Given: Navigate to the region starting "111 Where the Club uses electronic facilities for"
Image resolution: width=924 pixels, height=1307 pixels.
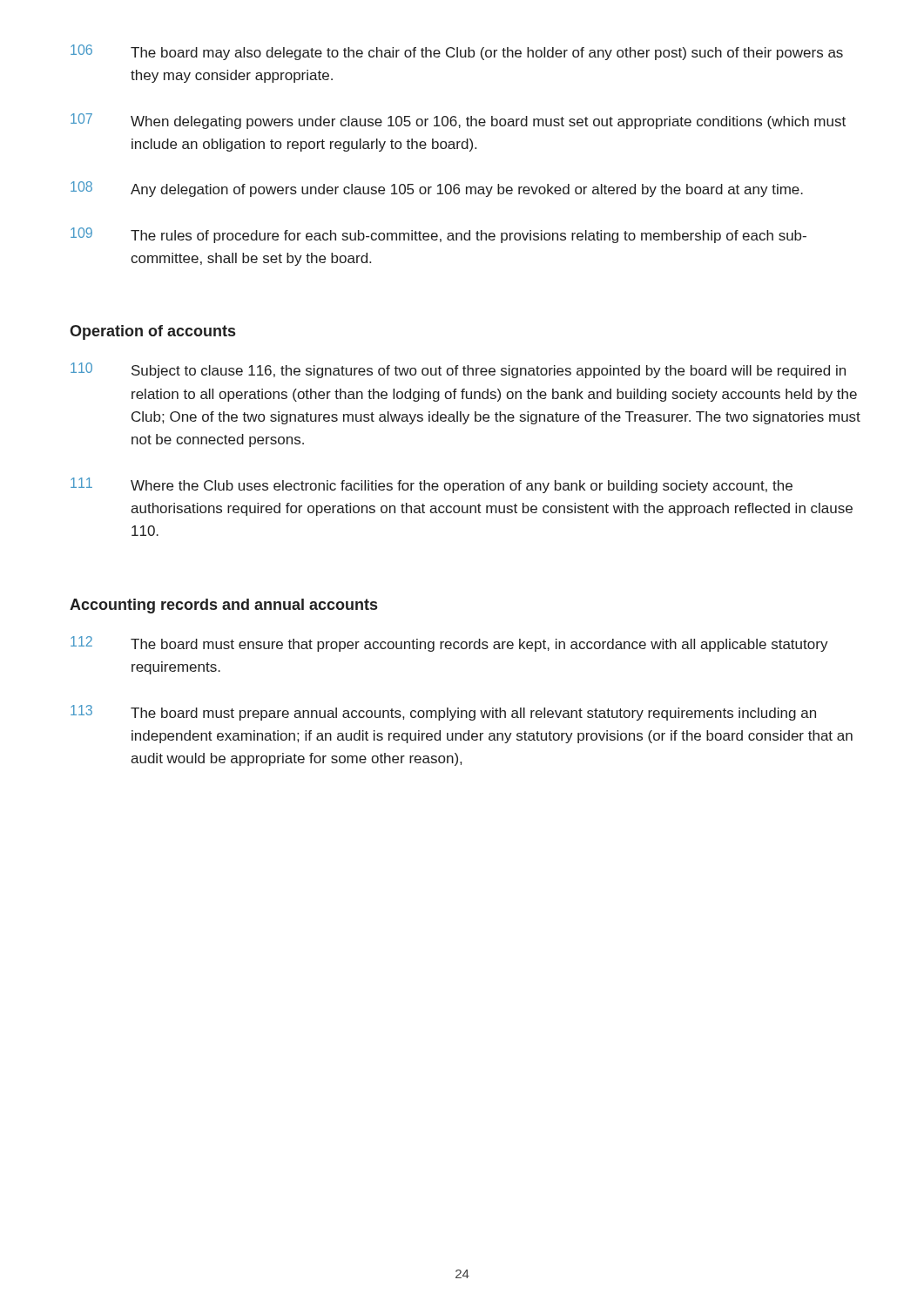Looking at the screenshot, I should coord(466,509).
